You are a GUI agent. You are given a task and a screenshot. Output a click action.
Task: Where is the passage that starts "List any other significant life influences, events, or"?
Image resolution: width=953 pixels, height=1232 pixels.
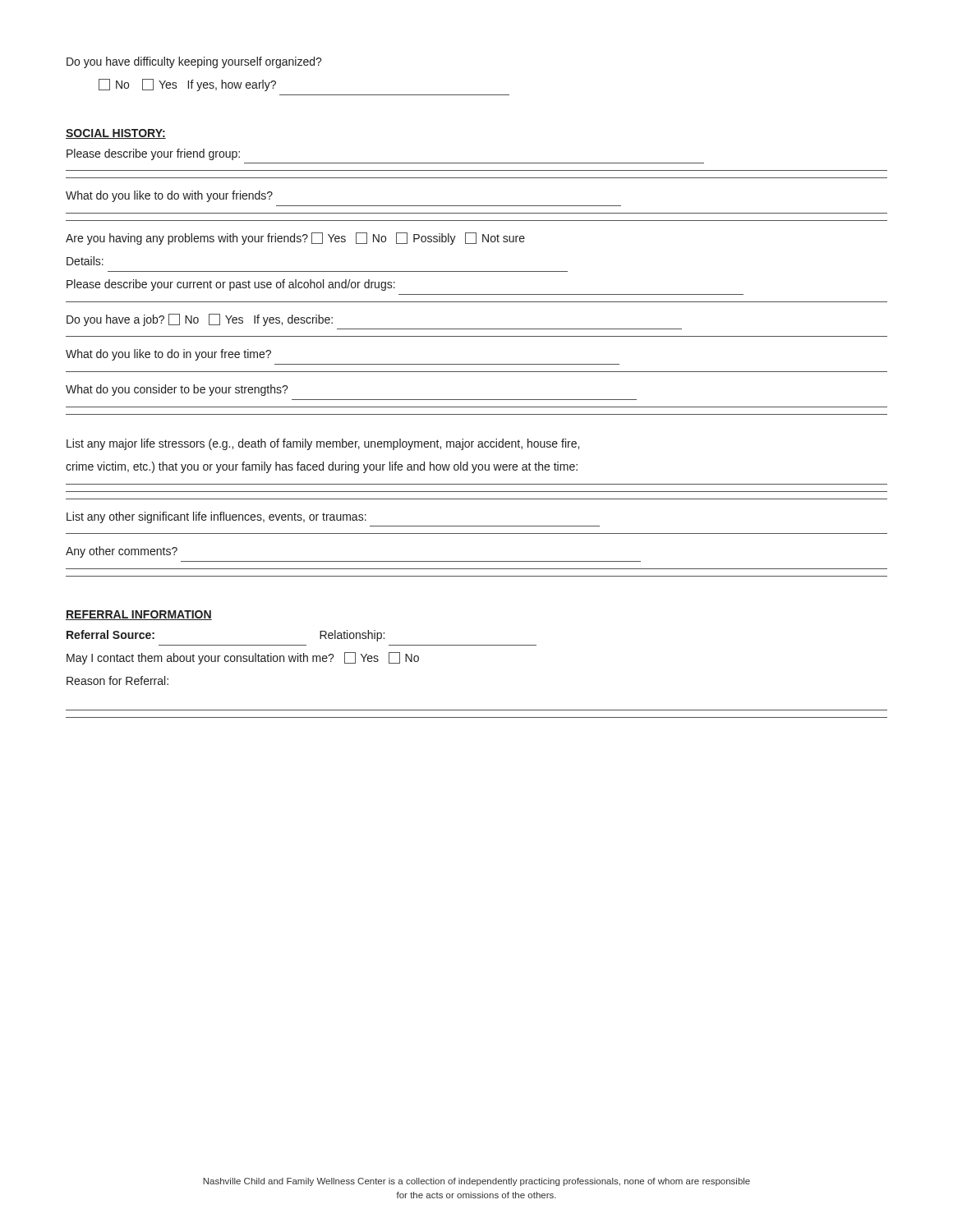476,521
